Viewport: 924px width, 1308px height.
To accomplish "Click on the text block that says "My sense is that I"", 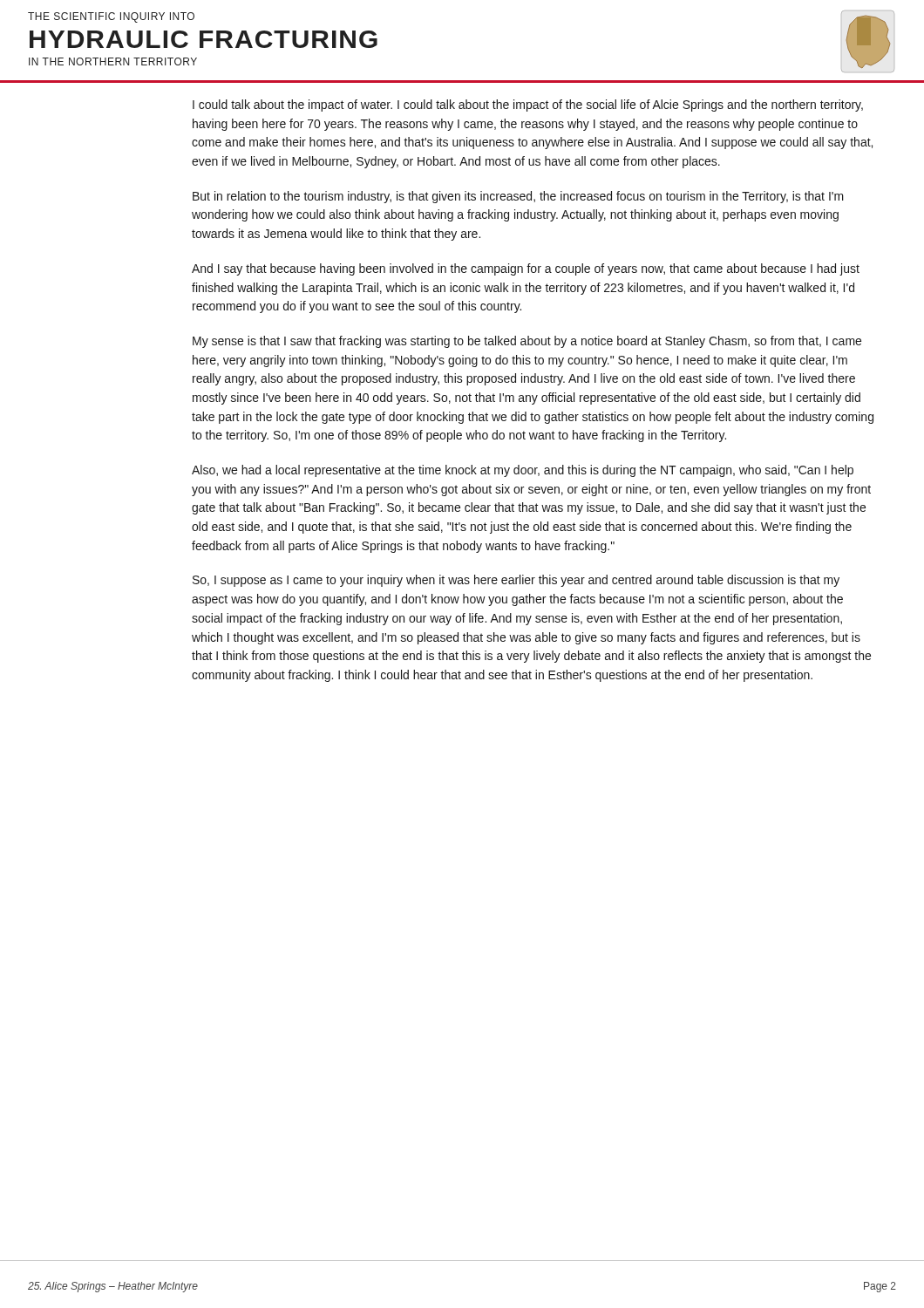I will 533,388.
